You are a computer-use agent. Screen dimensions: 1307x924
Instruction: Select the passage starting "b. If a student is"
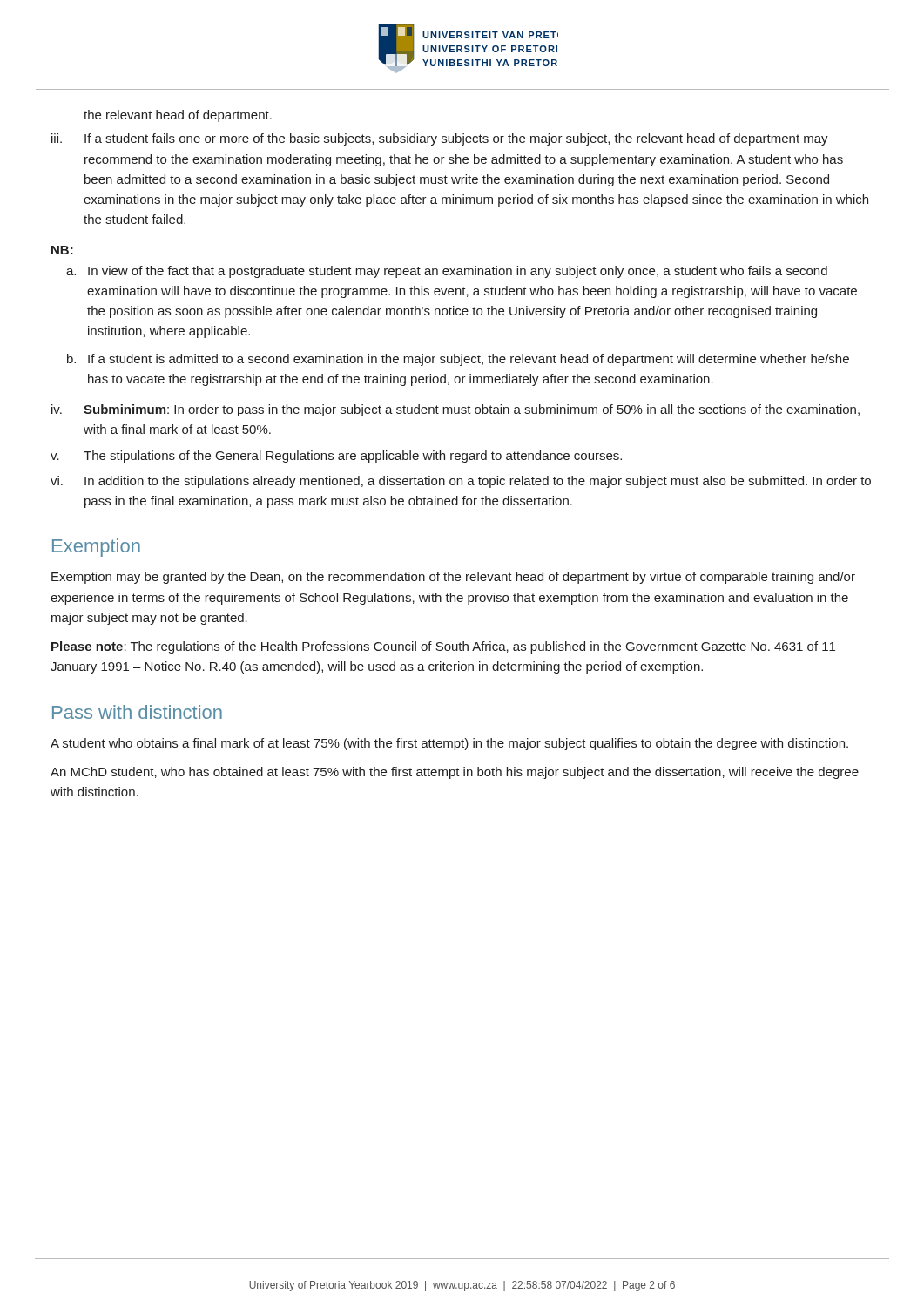click(x=470, y=368)
